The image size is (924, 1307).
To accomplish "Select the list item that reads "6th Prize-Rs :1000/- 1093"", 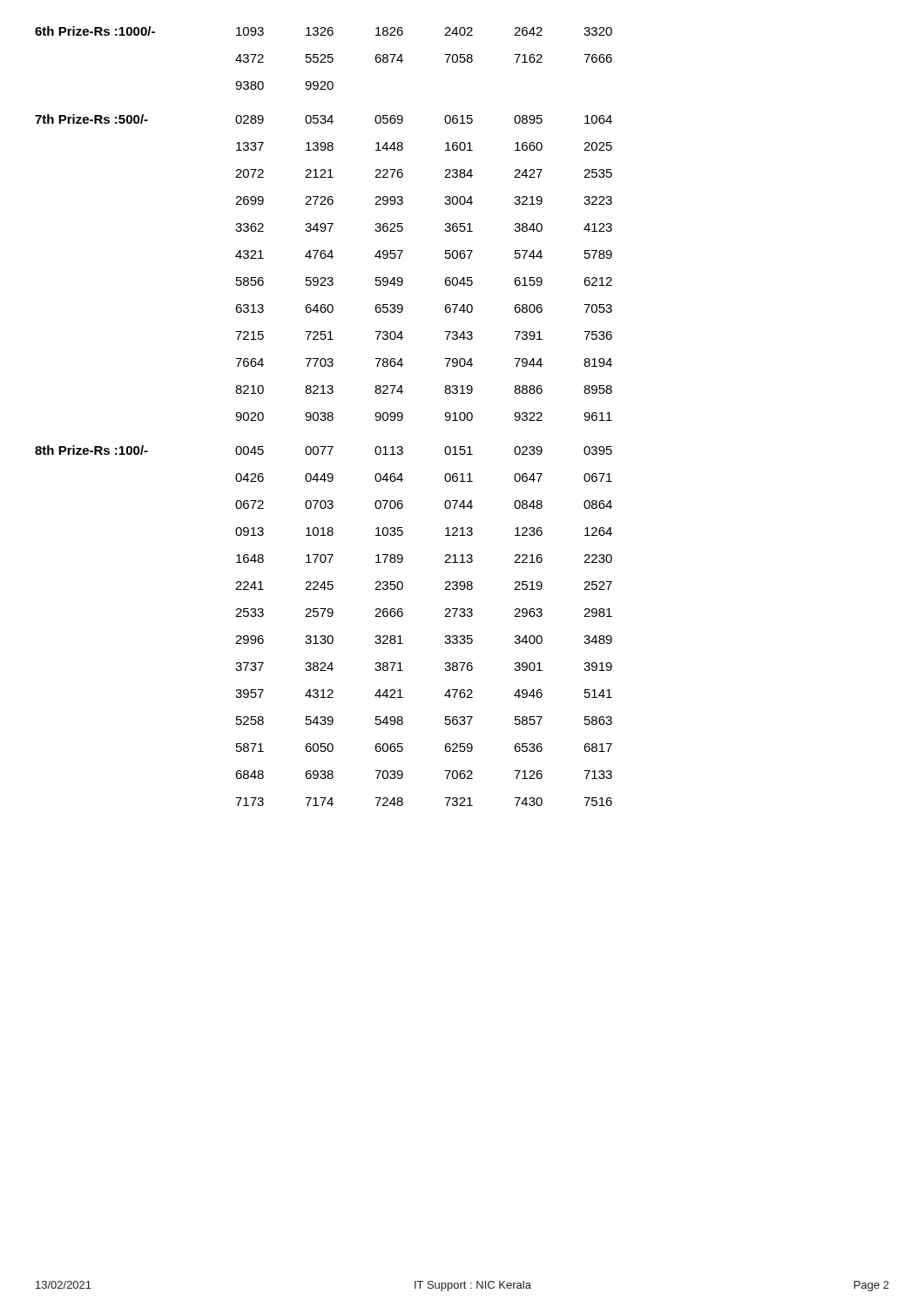I will [x=462, y=58].
